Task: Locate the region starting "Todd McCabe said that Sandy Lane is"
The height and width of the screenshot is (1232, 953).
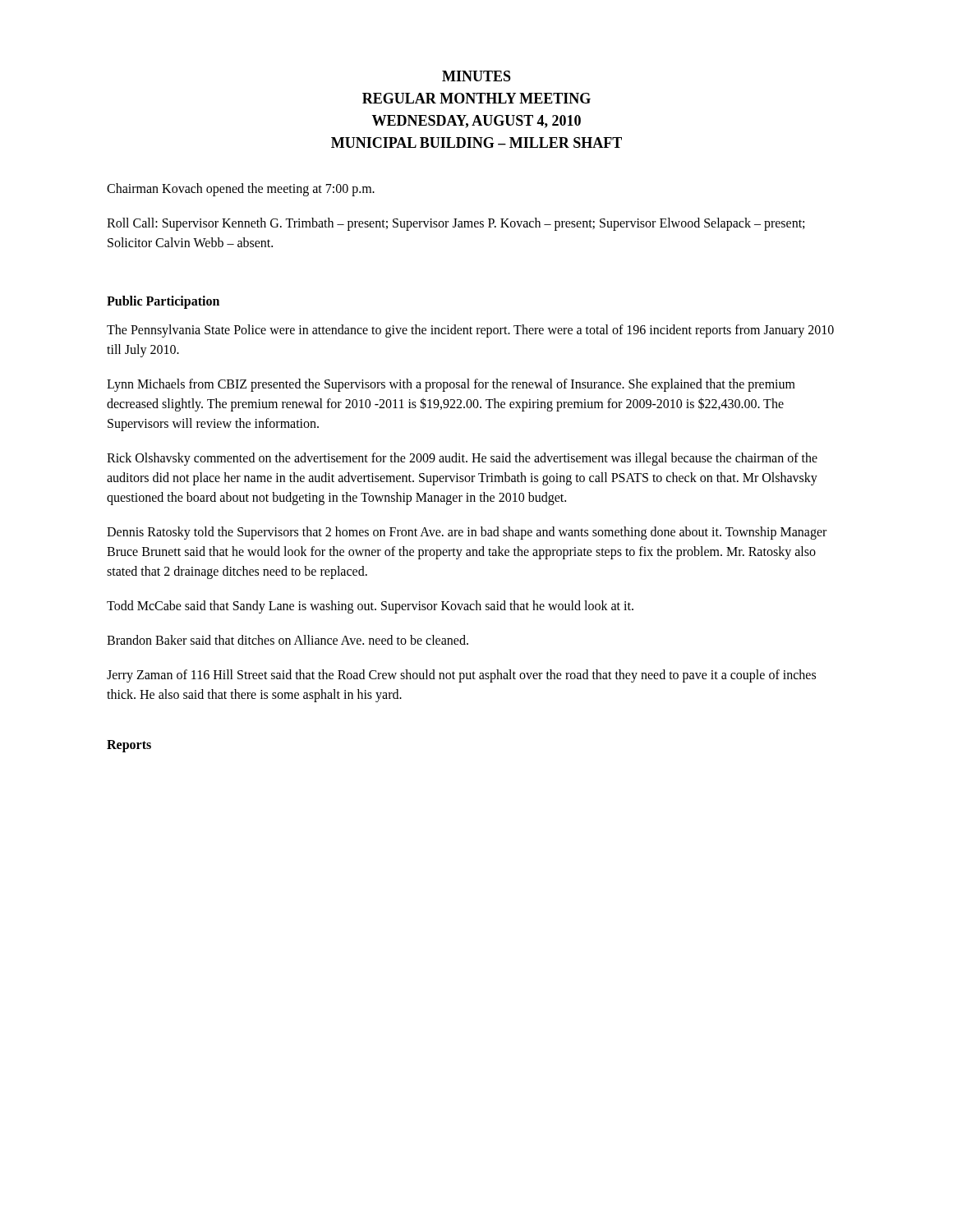Action: pyautogui.click(x=370, y=606)
